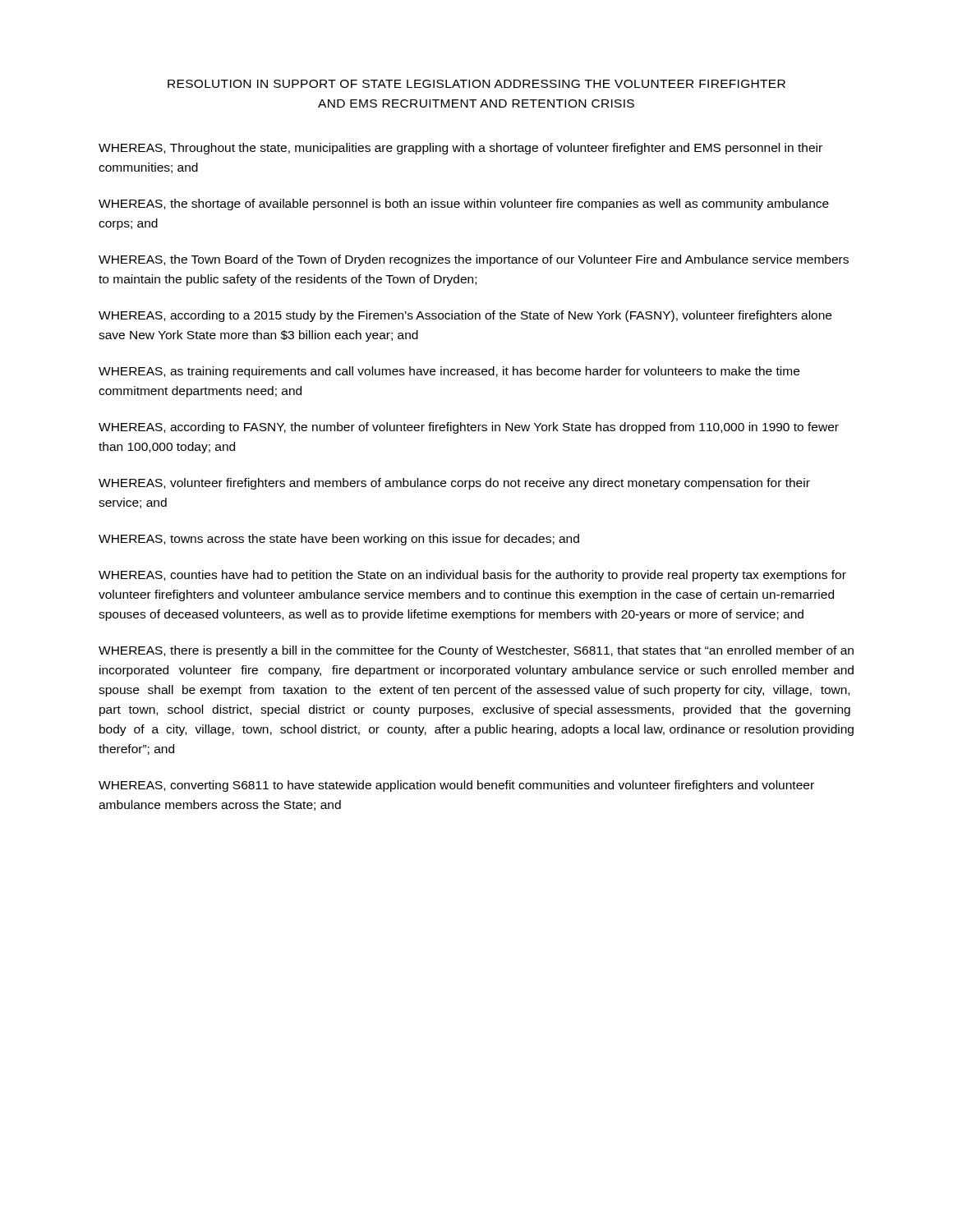Select the block starting "WHEREAS, the Town"
This screenshot has width=953, height=1232.
pos(474,269)
